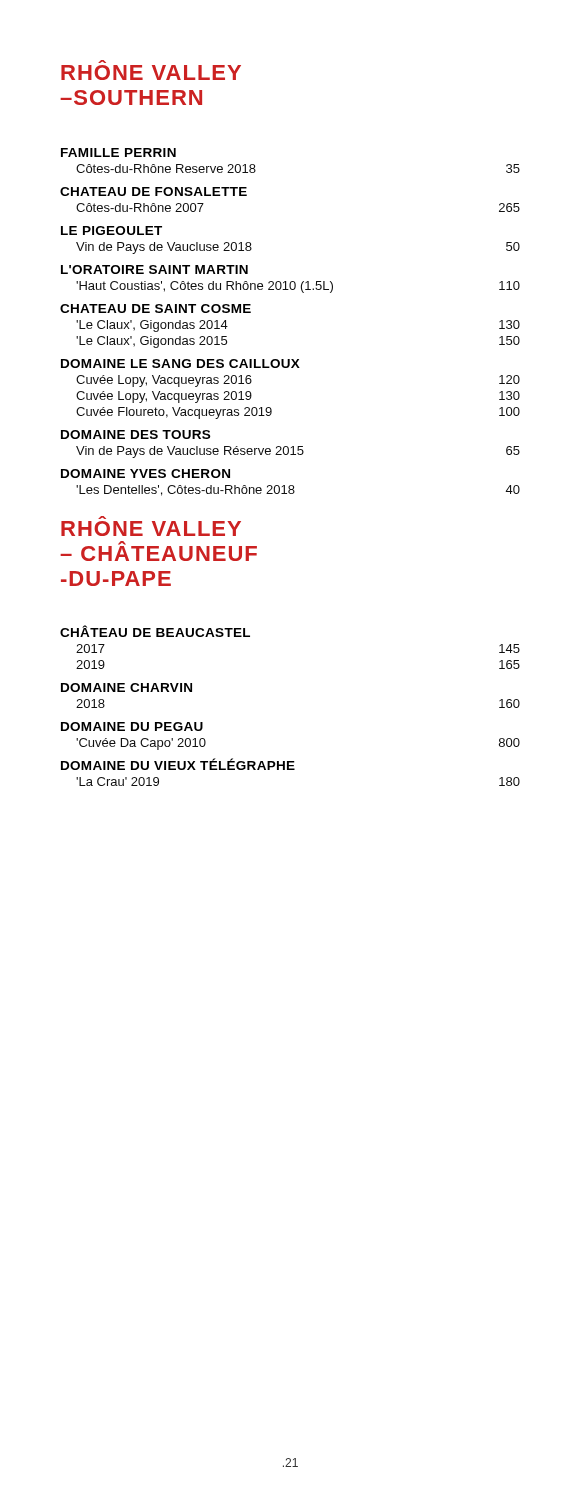
Task: Click on the block starting "Cuvée Lopy, Vacqueyras 2016120"
Action: (x=166, y=380)
